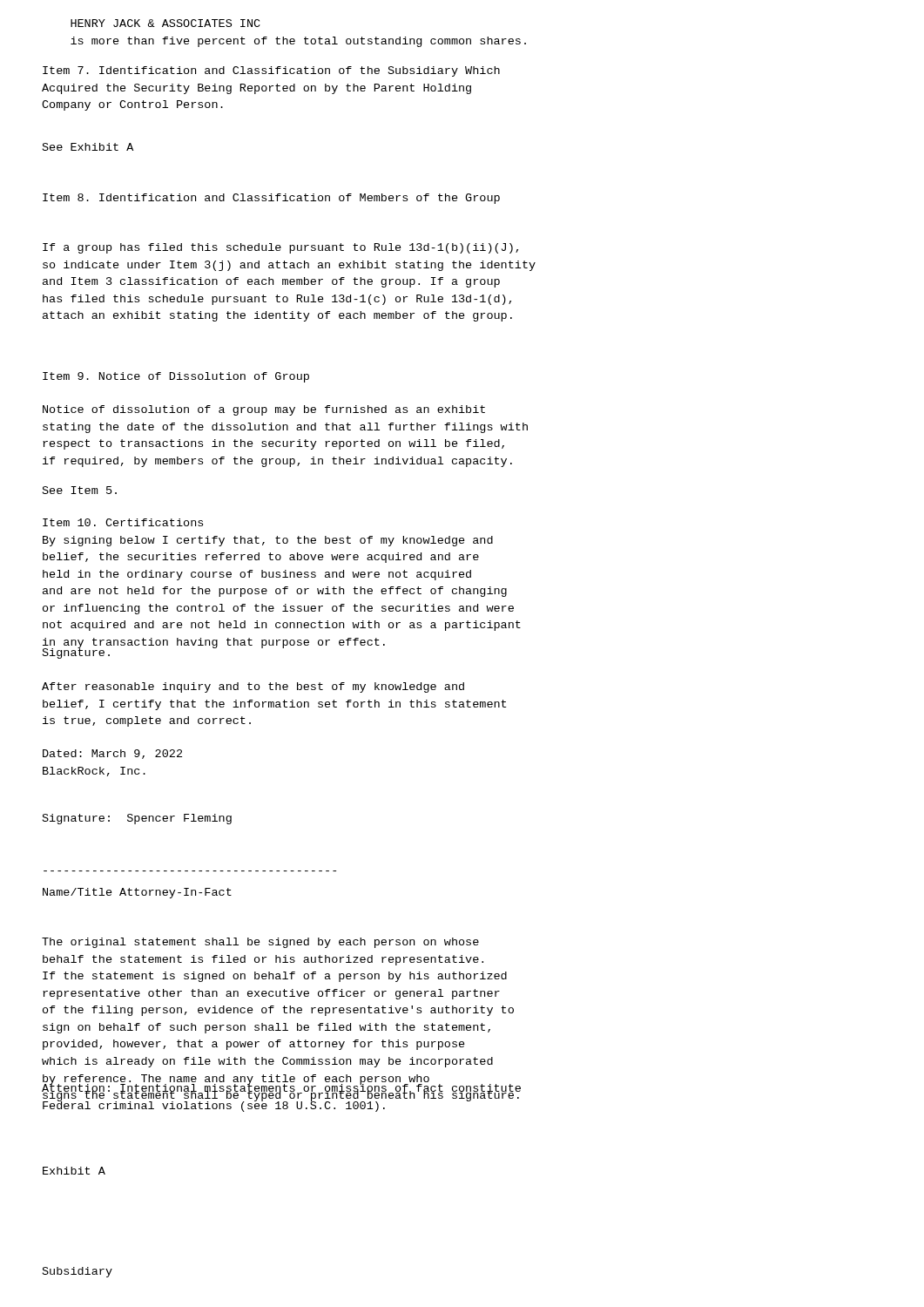Locate the element starting "Item 10. Certifications By signing below I"
Image resolution: width=924 pixels, height=1307 pixels.
282,583
